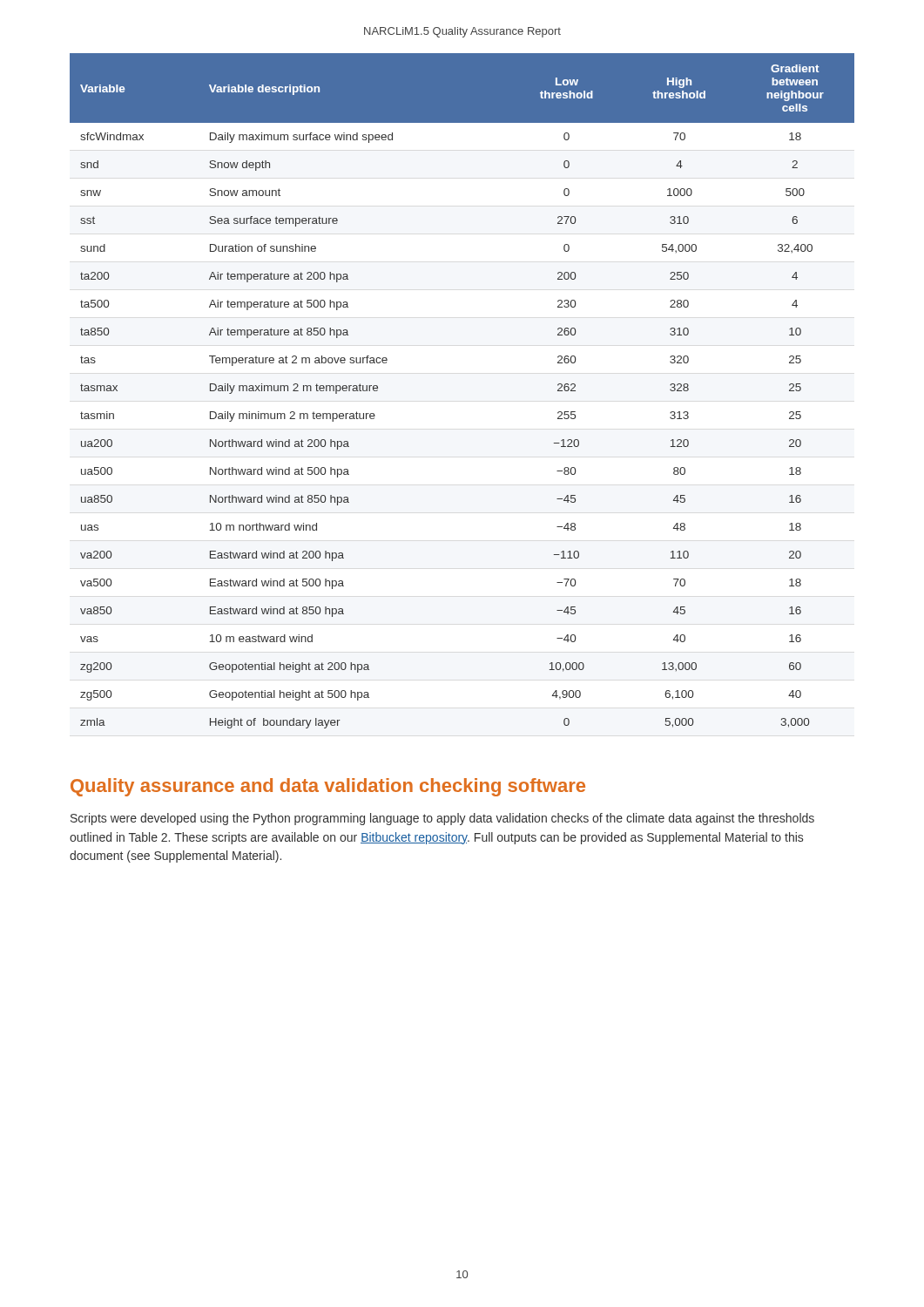Image resolution: width=924 pixels, height=1307 pixels.
Task: Click on the element starting "Scripts were developed using the Python programming language"
Action: point(442,837)
